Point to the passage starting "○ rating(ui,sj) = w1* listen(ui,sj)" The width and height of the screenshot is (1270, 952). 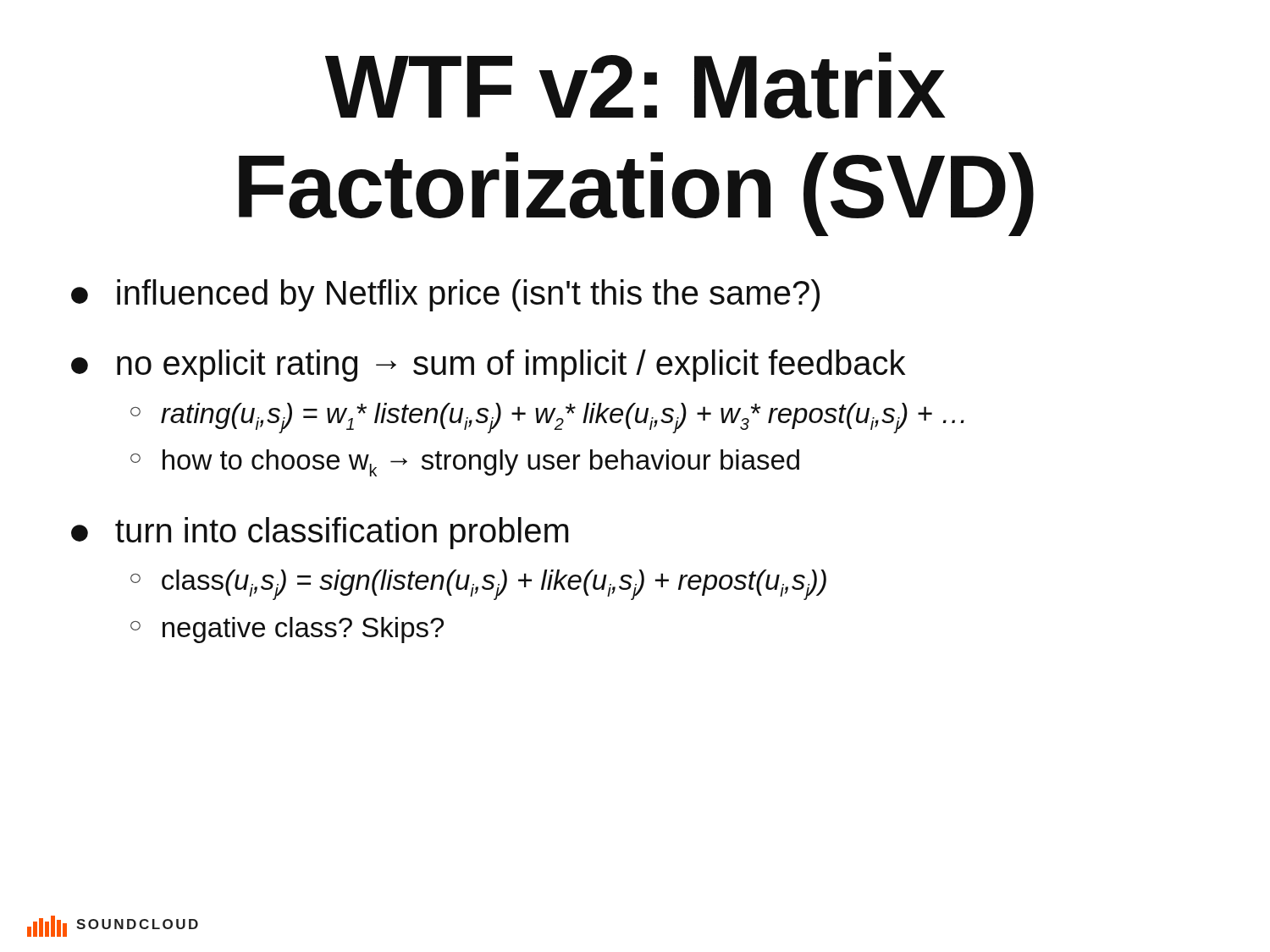click(x=549, y=415)
